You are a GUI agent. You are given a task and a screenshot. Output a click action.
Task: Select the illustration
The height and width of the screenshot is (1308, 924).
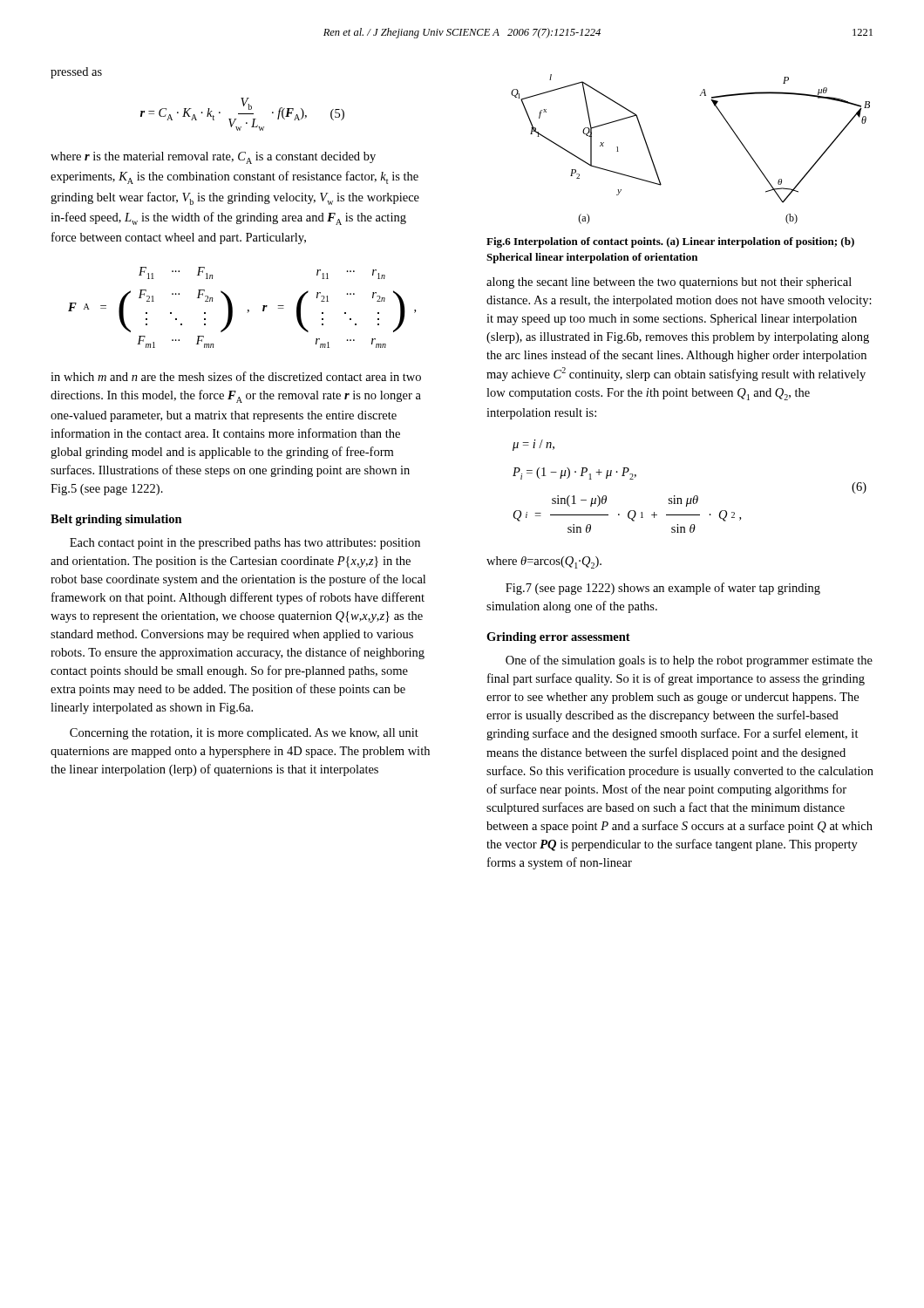pyautogui.click(x=681, y=150)
